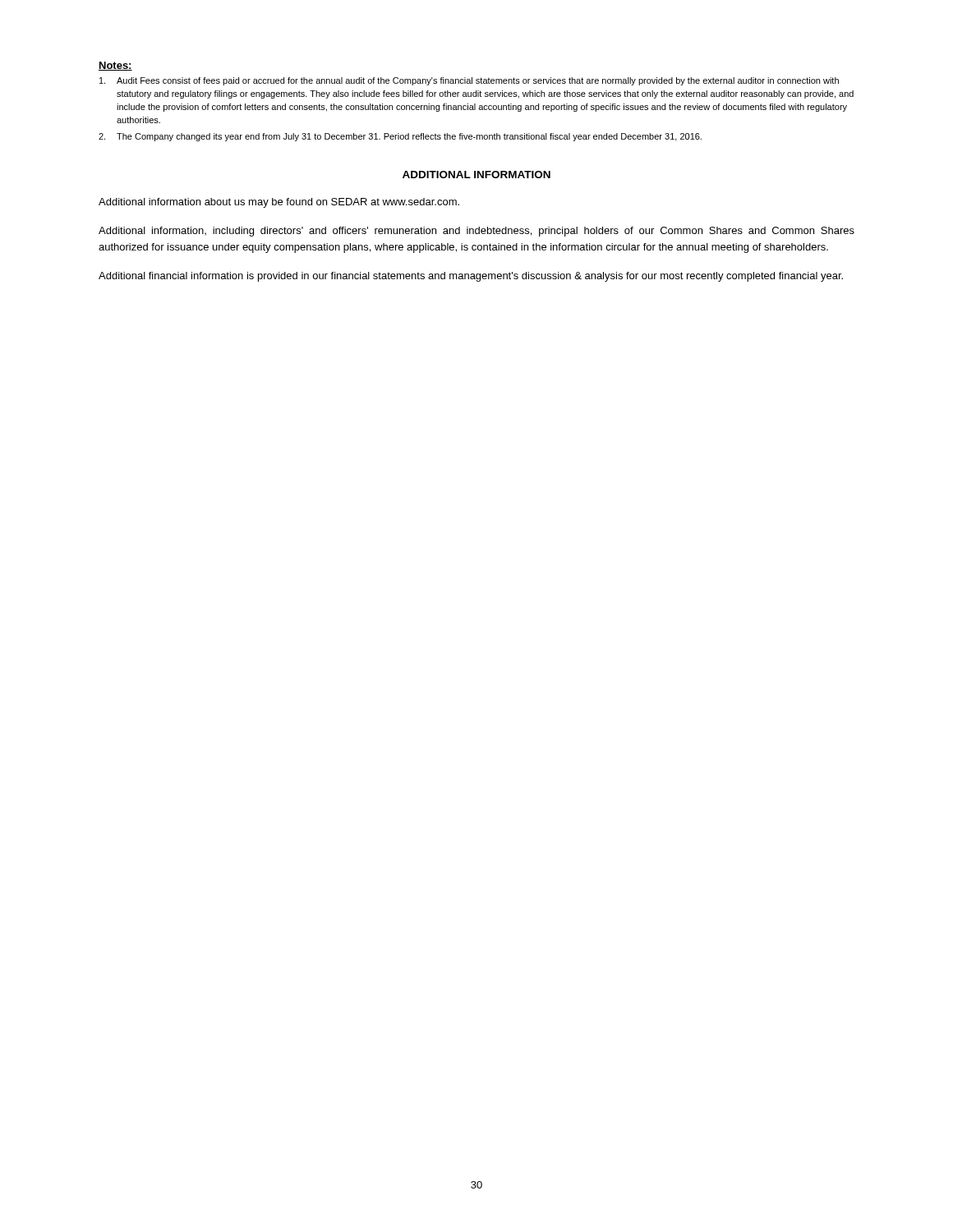Select the text block starting "ADDITIONAL INFORMATION"

pyautogui.click(x=476, y=174)
